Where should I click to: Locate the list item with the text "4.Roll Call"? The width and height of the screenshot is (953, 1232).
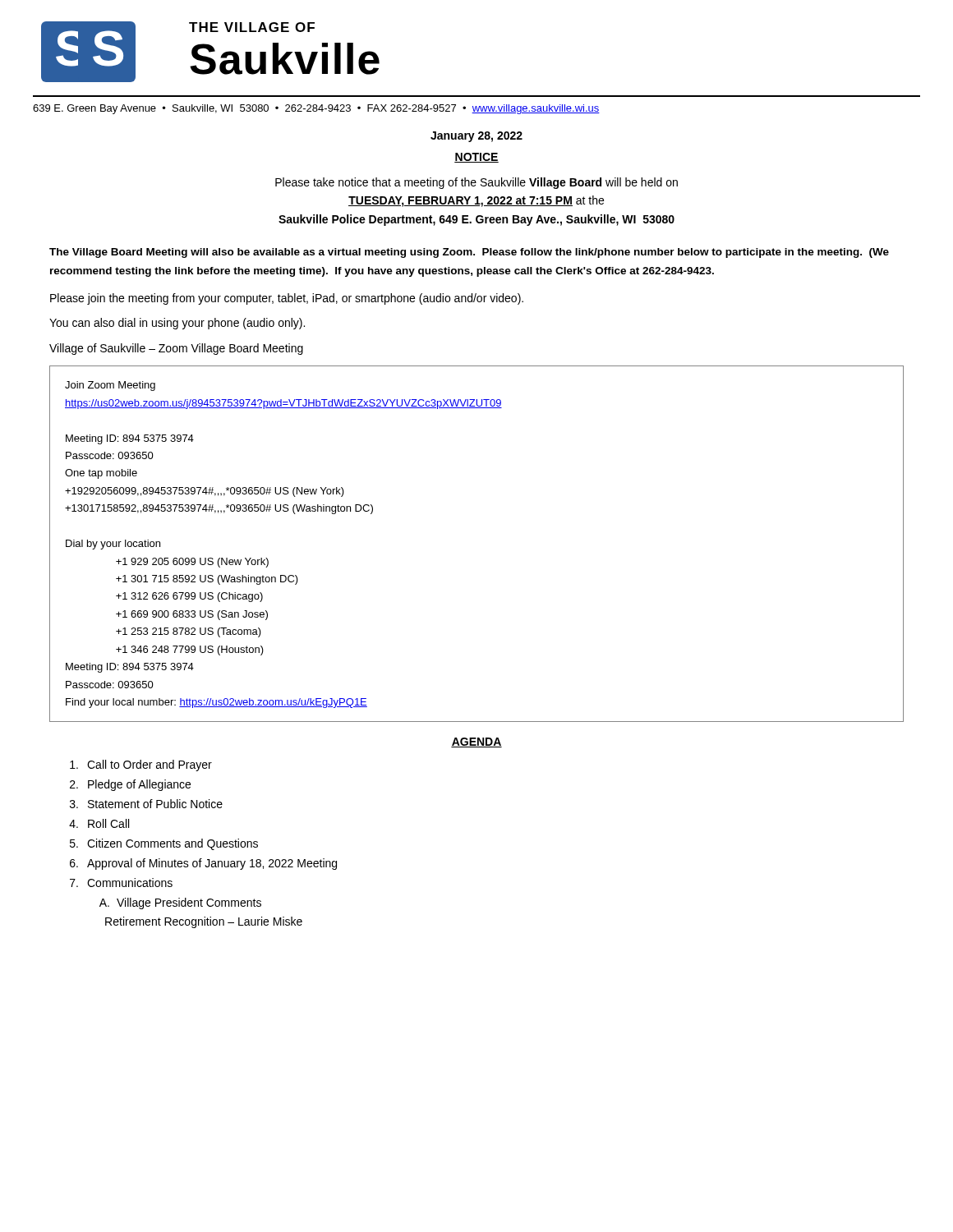pyautogui.click(x=90, y=824)
